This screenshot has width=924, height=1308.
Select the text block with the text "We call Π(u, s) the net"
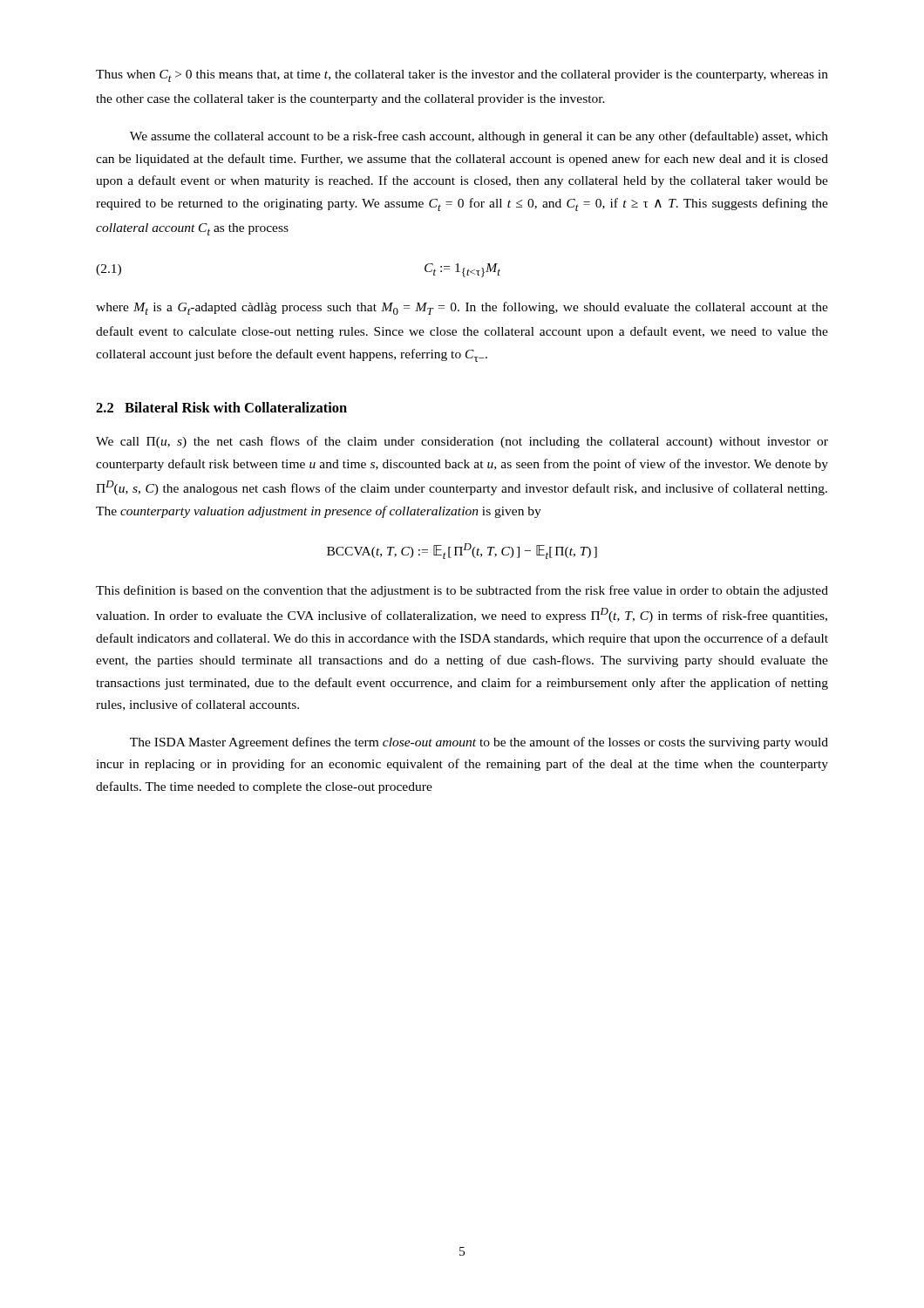click(462, 476)
